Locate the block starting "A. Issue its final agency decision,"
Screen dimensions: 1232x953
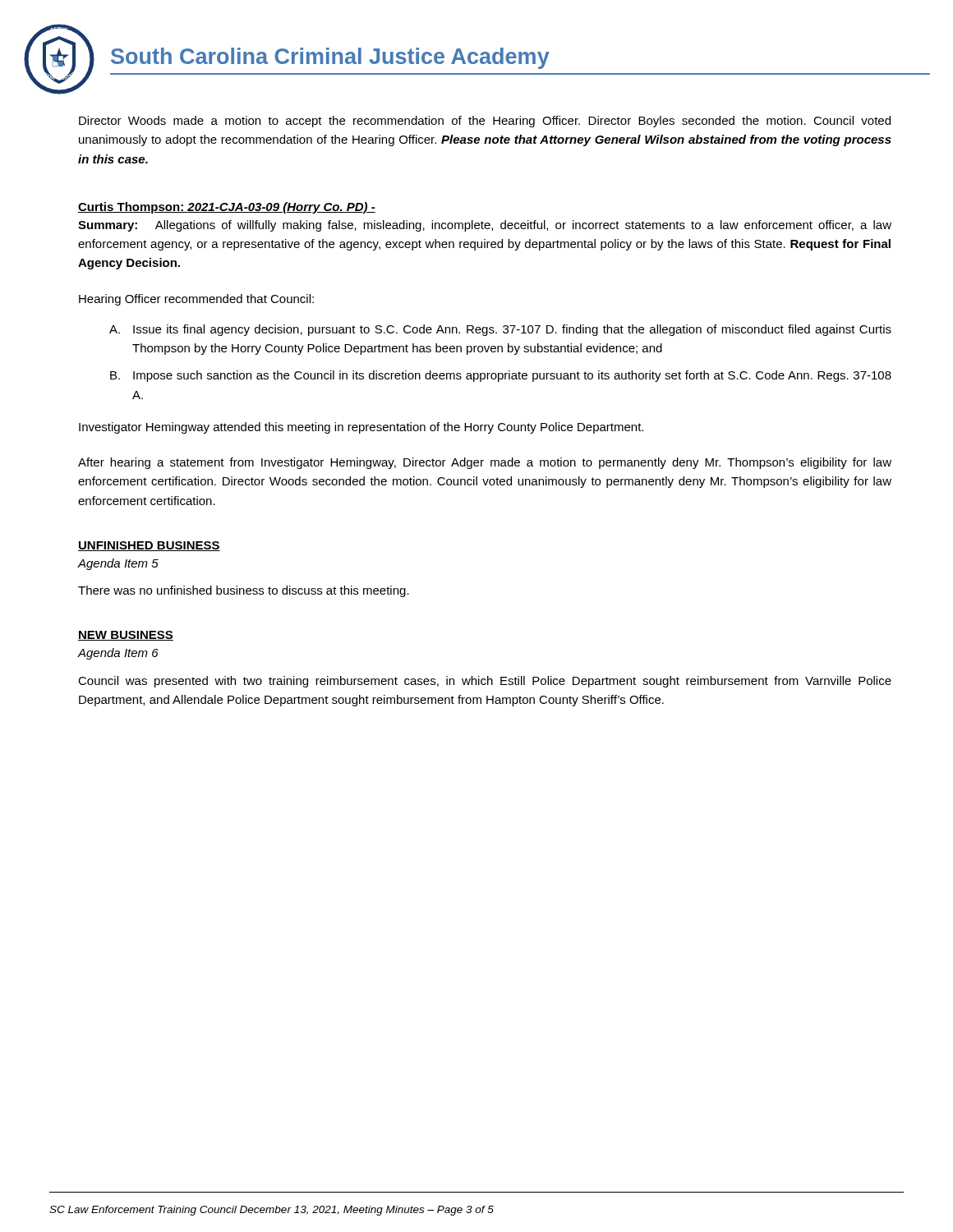tap(500, 338)
